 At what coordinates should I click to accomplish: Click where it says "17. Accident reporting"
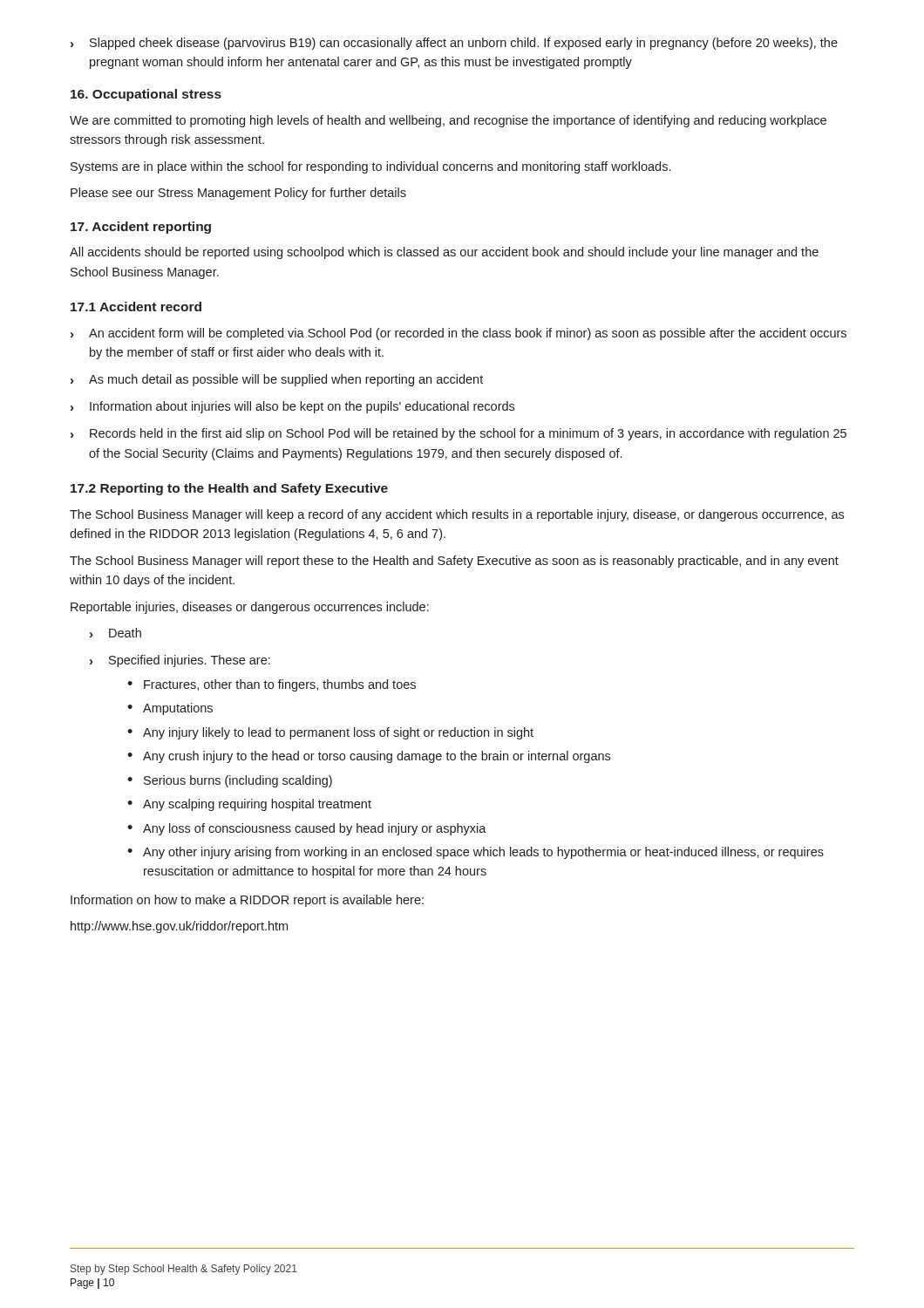tap(141, 226)
